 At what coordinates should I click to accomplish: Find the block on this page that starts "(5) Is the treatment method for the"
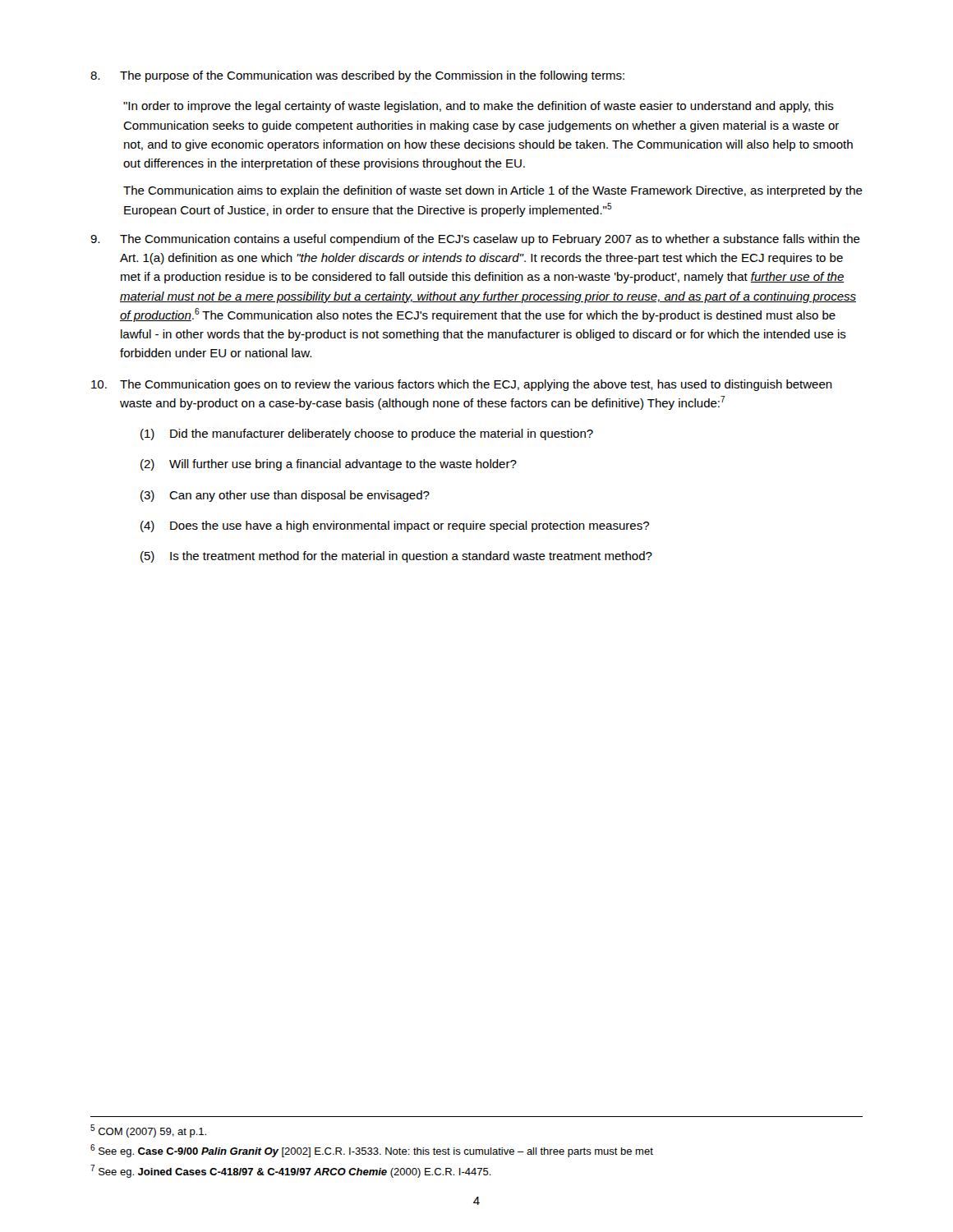point(501,556)
